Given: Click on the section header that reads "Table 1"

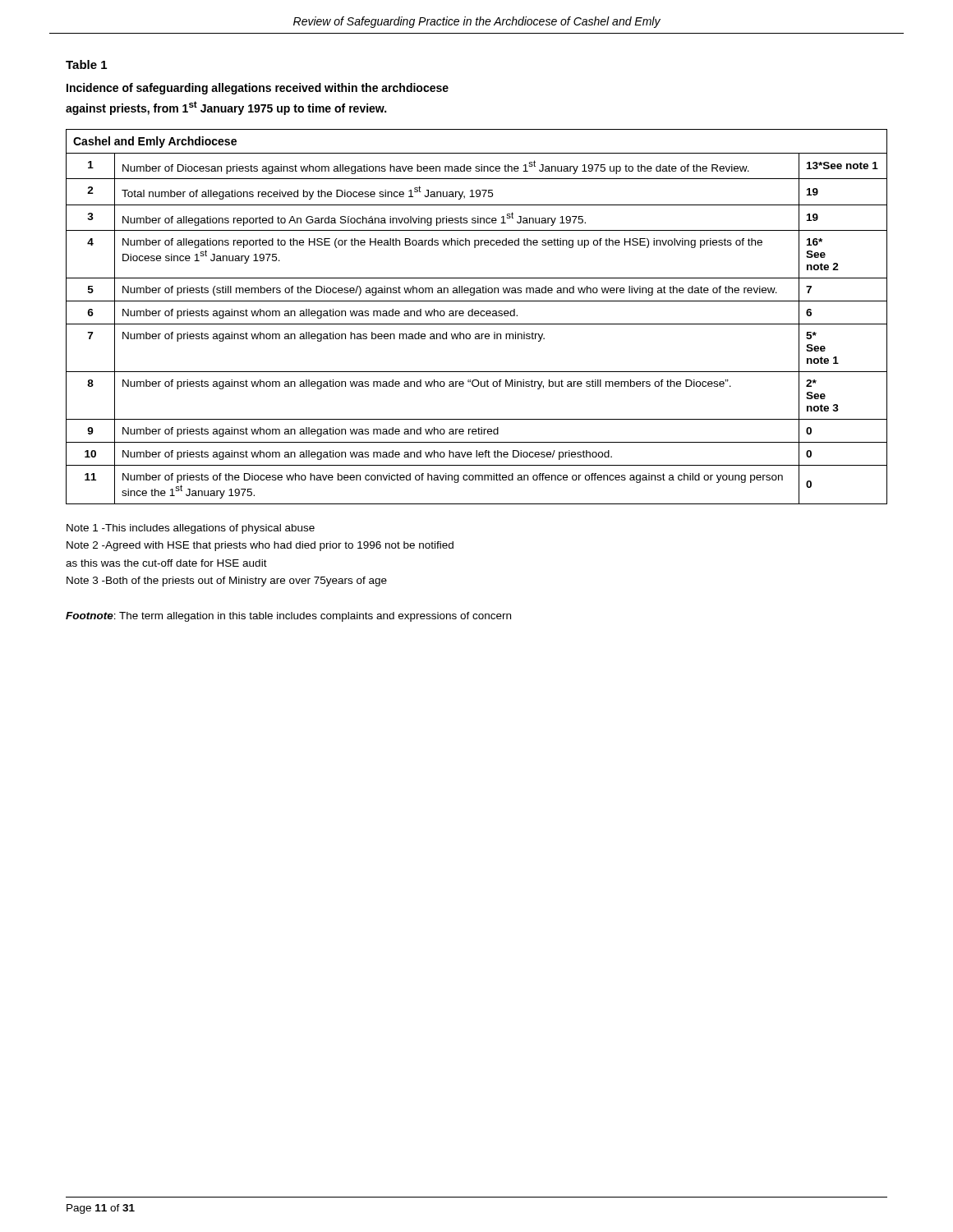Looking at the screenshot, I should pos(87,64).
